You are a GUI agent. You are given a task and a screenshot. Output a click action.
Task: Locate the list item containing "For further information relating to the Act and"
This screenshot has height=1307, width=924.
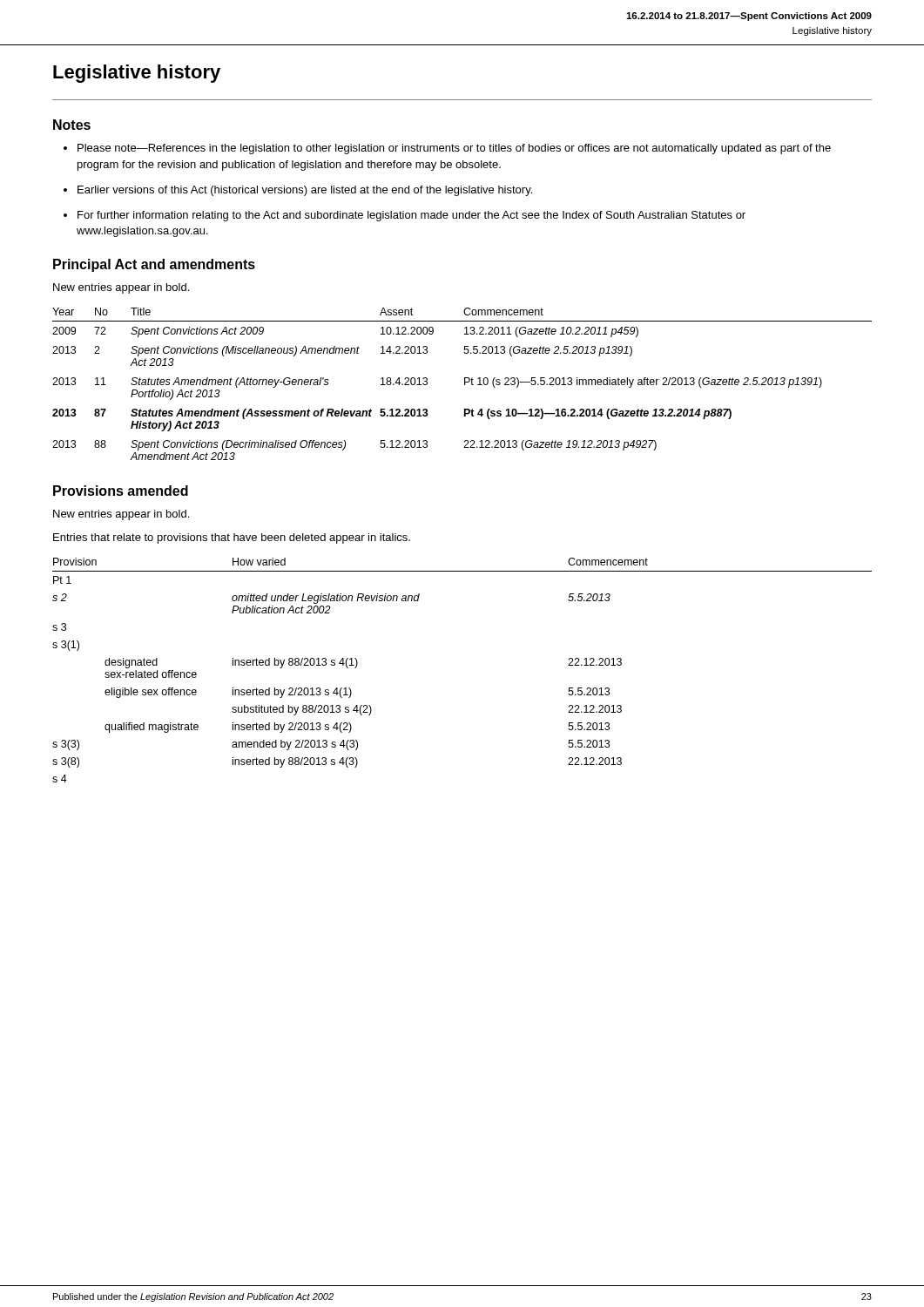point(411,223)
